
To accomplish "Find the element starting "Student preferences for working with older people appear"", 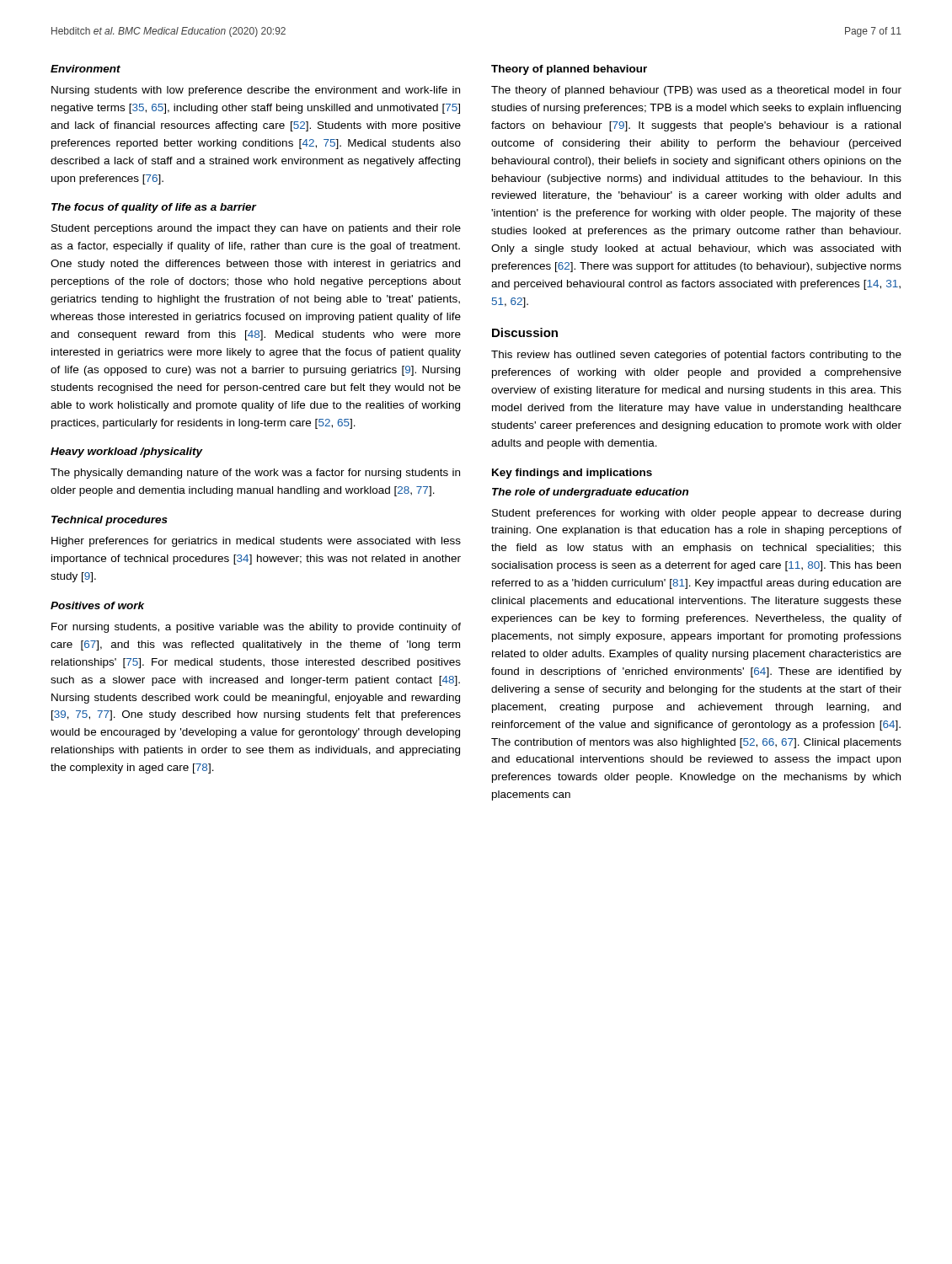I will tap(696, 654).
